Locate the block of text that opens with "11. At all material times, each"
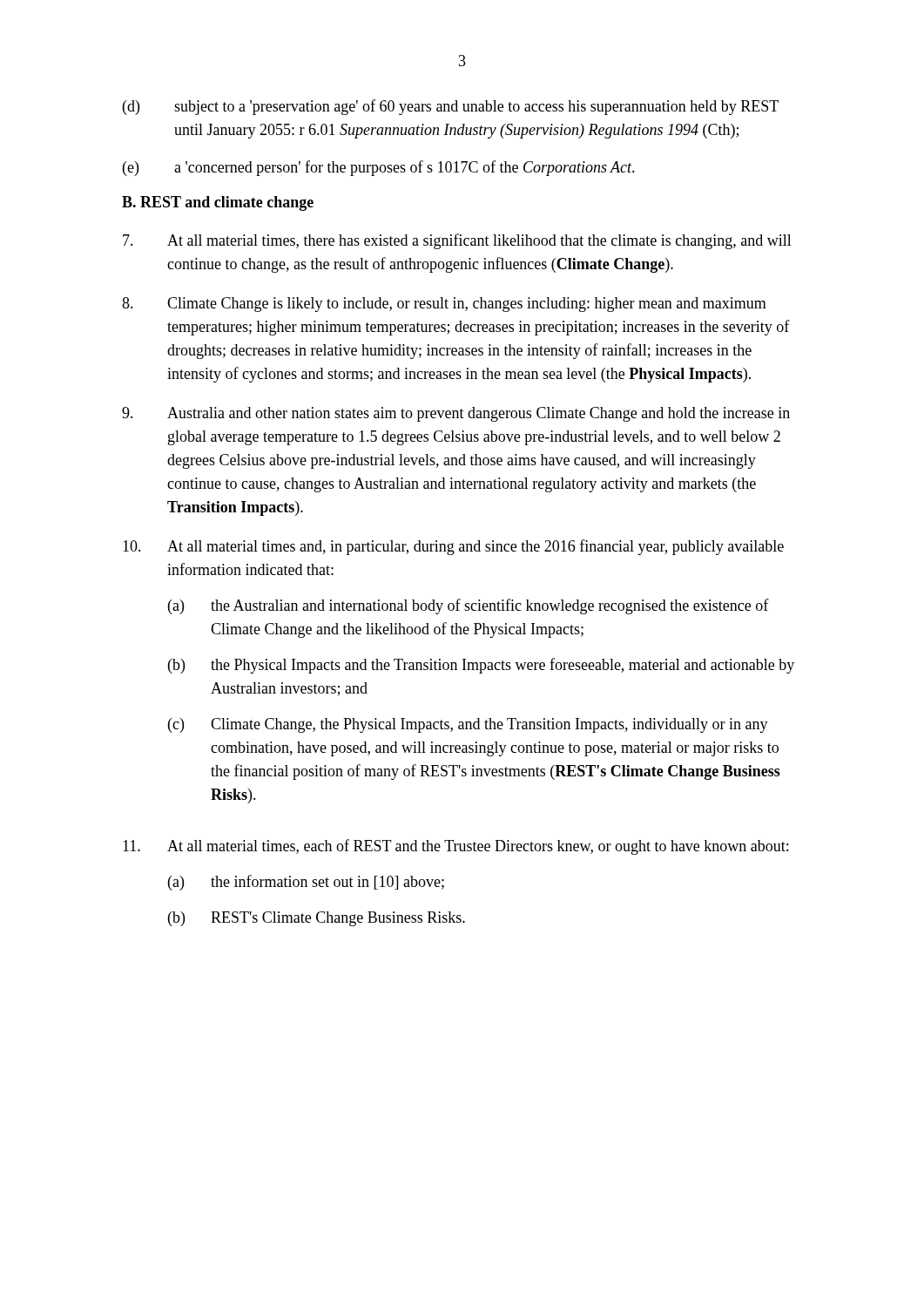924x1307 pixels. click(x=455, y=847)
